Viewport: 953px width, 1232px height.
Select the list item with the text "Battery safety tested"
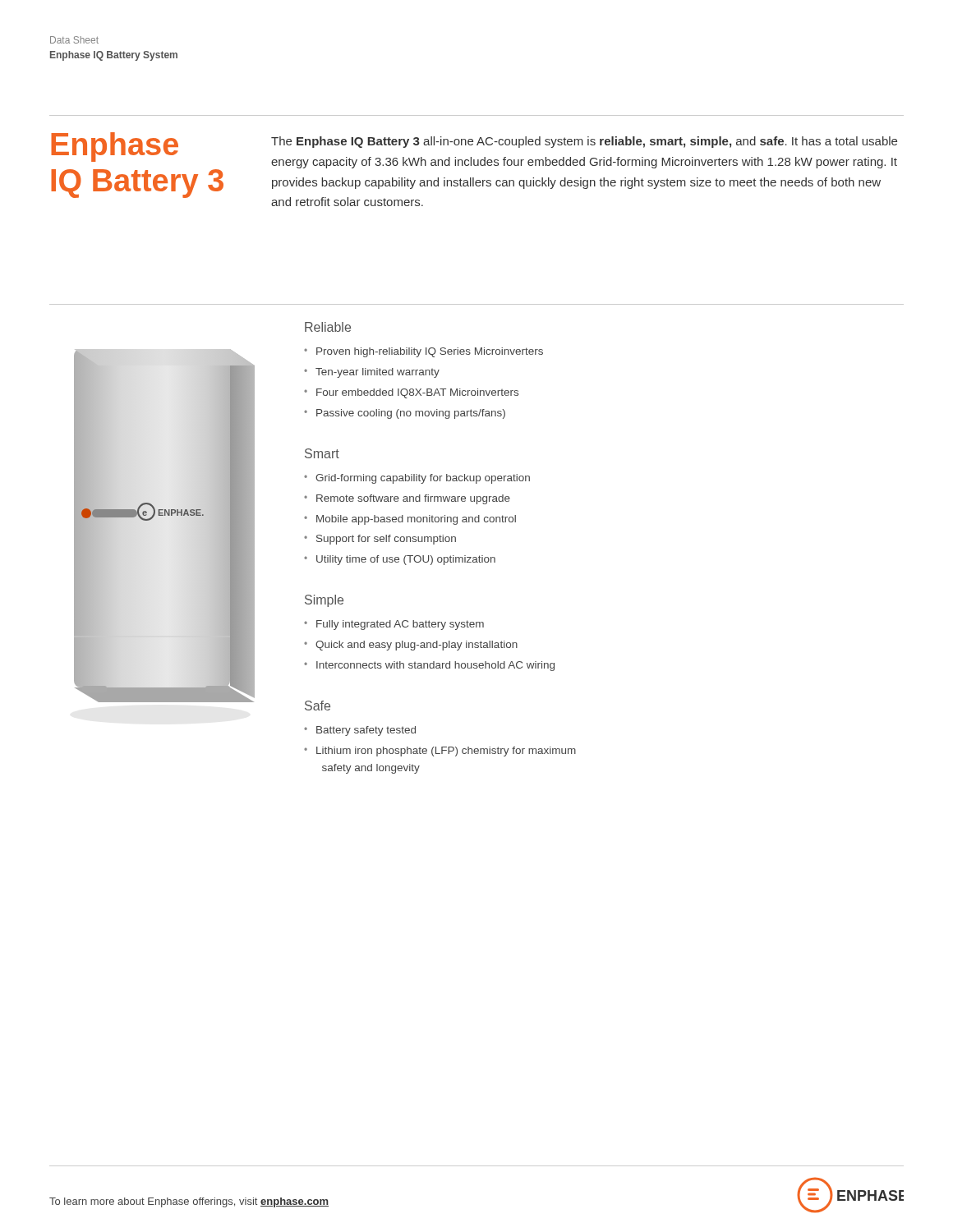pos(366,730)
